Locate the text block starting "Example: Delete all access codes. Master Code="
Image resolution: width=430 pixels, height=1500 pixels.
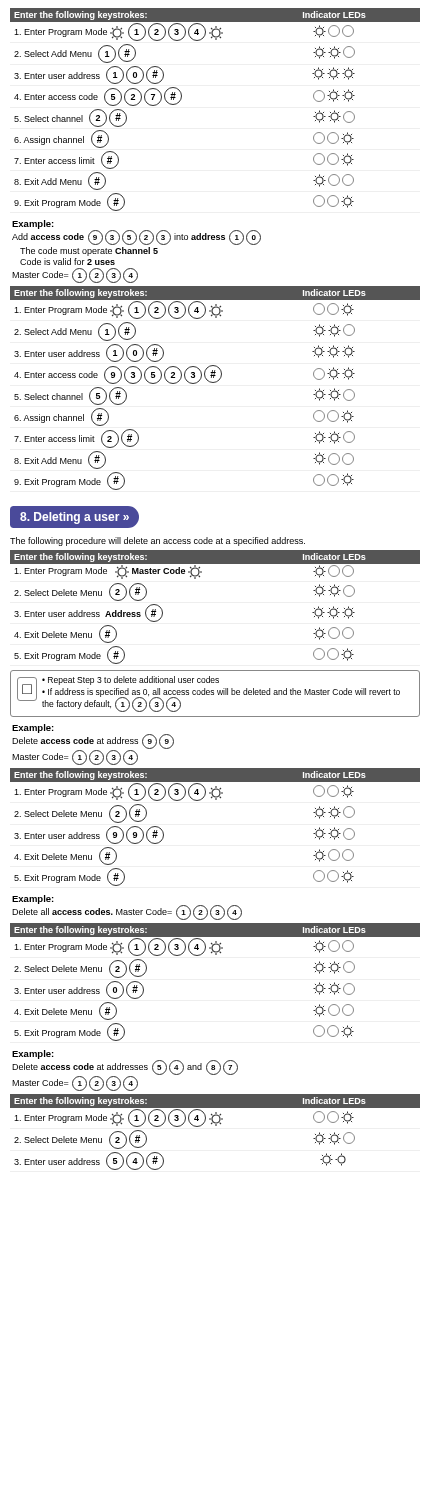click(x=215, y=906)
